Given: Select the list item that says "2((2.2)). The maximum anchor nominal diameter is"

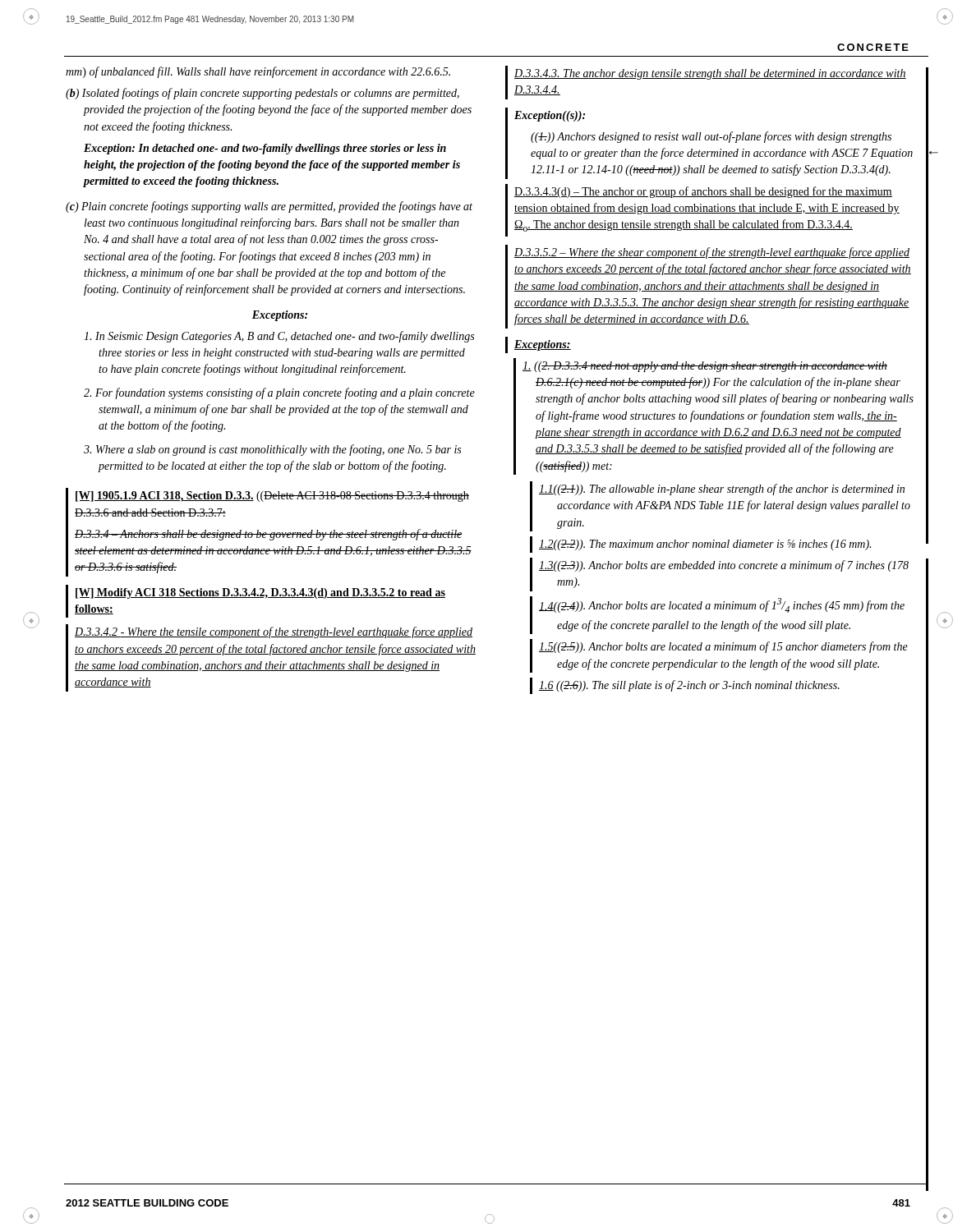Looking at the screenshot, I should (728, 545).
